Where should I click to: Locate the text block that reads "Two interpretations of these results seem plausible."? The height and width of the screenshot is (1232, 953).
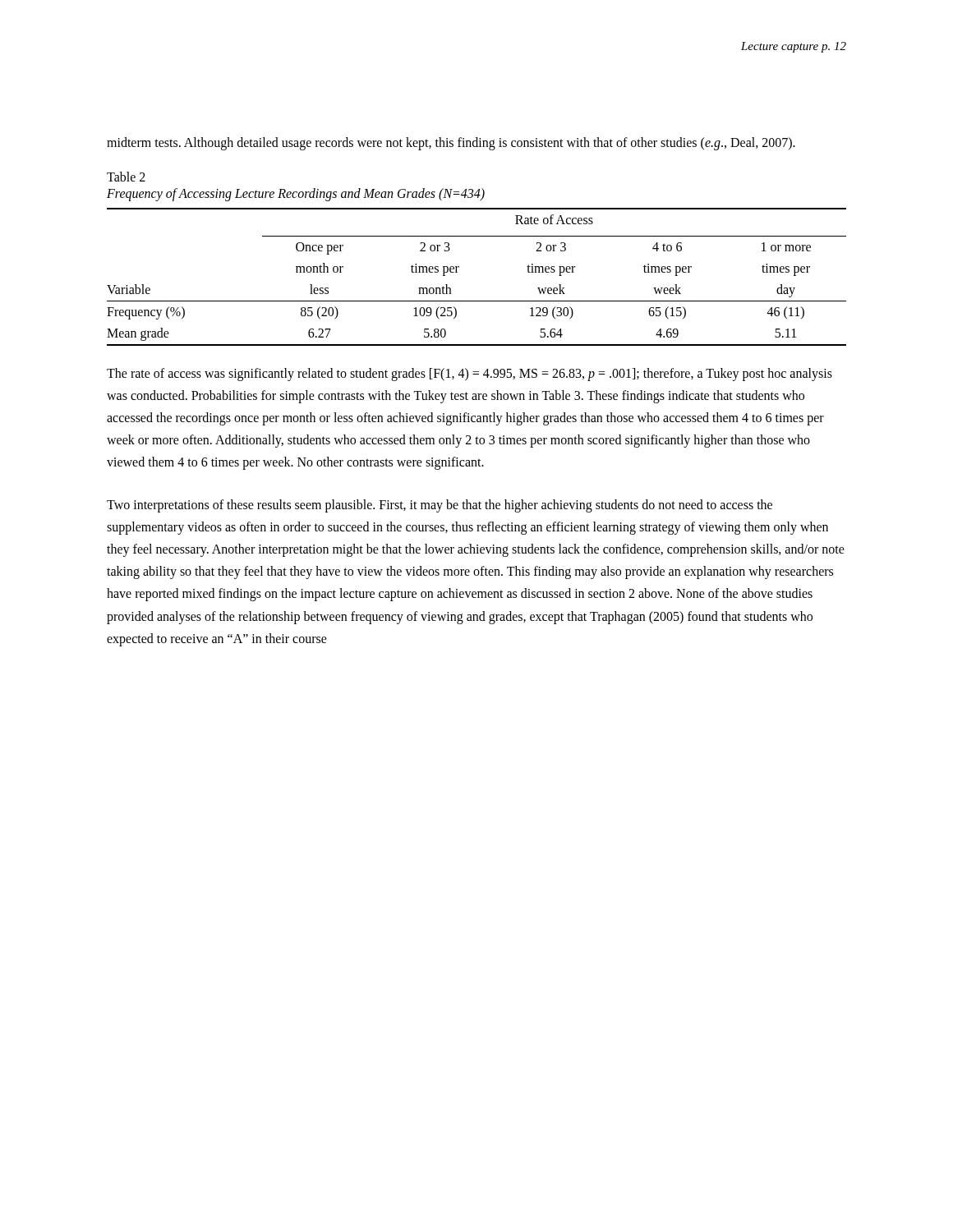tap(476, 571)
